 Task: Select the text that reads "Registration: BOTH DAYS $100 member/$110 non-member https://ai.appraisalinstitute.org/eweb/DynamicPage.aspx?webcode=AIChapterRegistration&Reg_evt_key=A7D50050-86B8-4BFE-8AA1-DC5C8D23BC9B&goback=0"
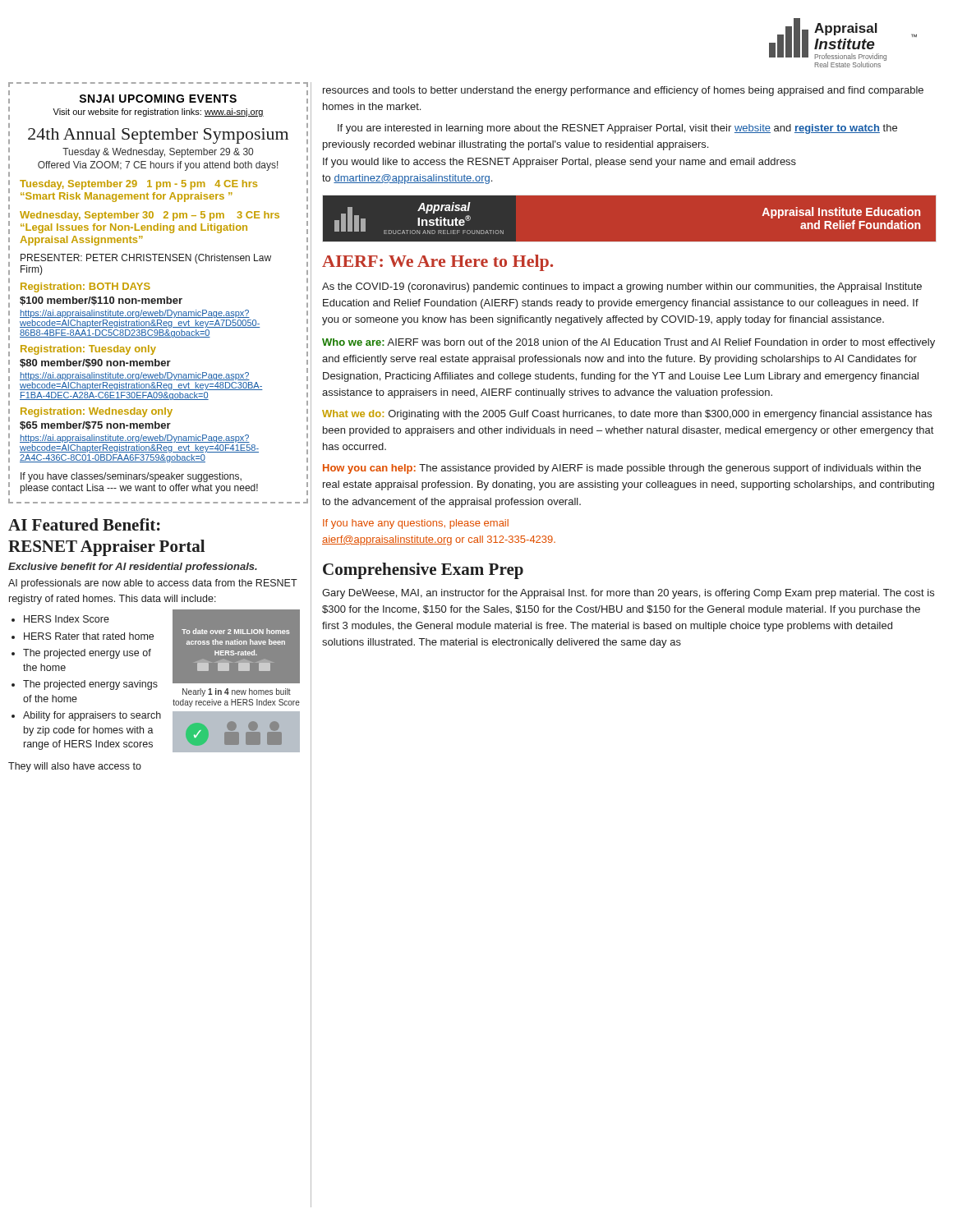tap(158, 309)
